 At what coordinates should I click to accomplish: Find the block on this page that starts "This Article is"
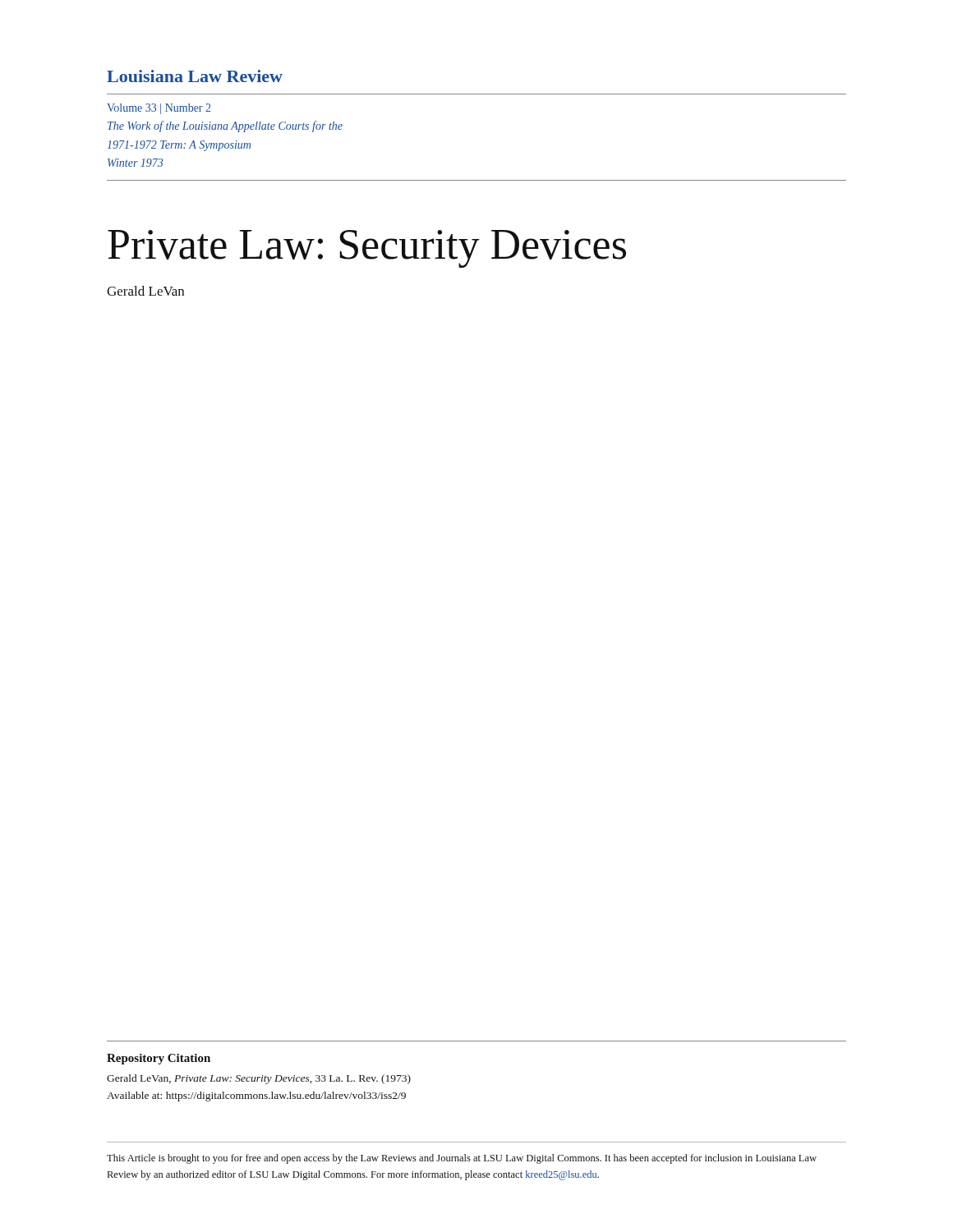[476, 1167]
